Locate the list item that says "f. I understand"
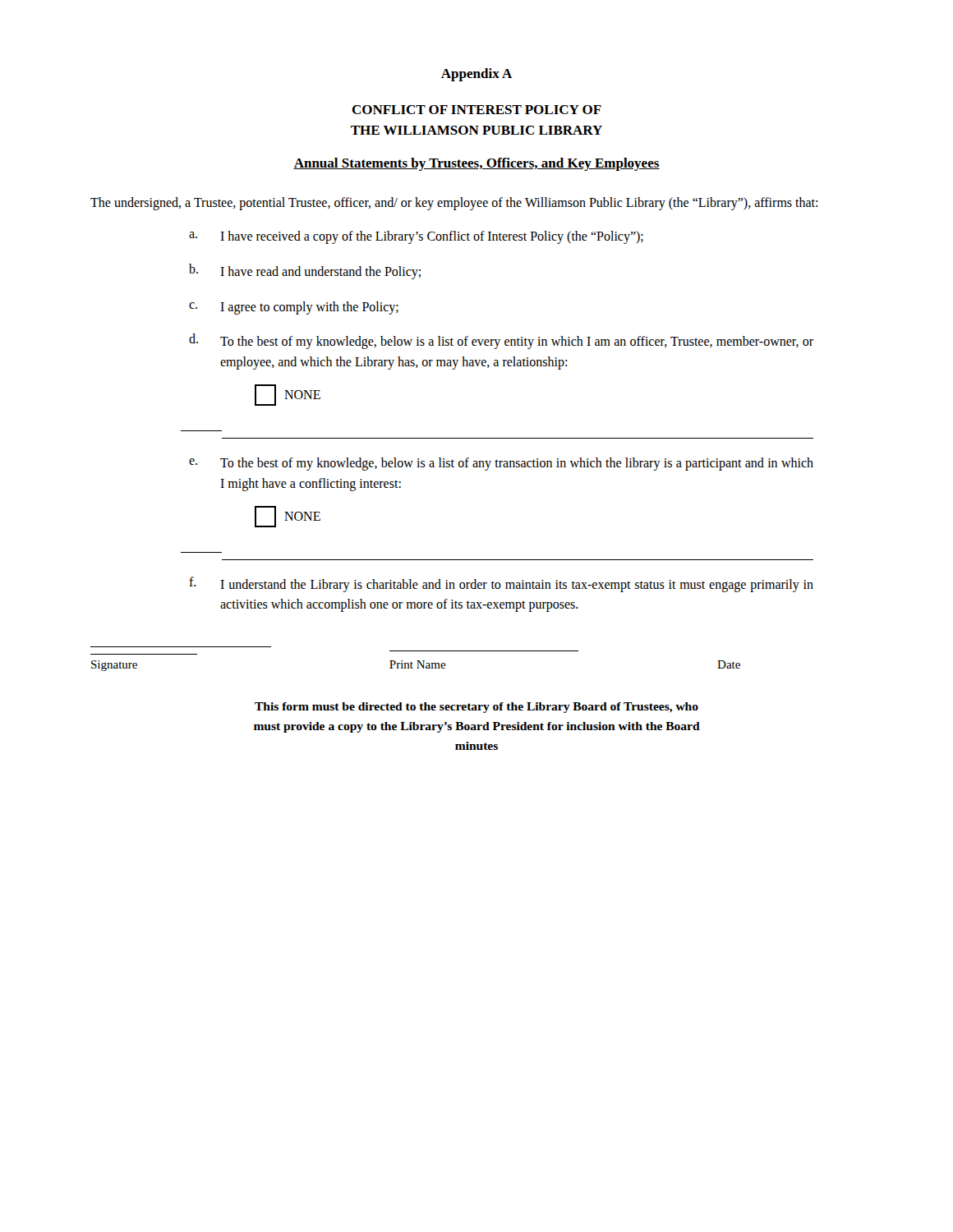 501,595
